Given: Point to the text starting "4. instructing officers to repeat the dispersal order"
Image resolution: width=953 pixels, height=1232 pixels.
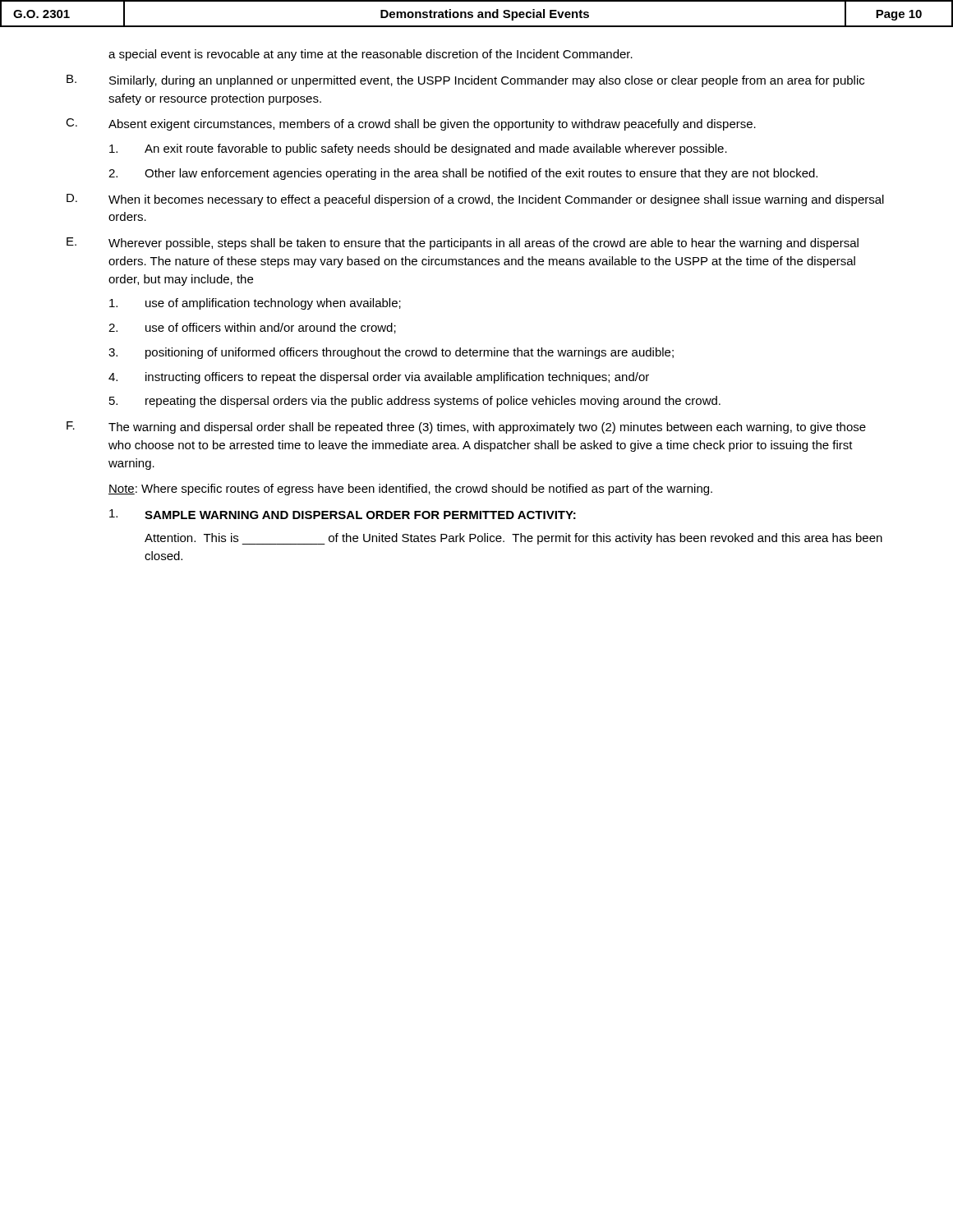Looking at the screenshot, I should (498, 376).
